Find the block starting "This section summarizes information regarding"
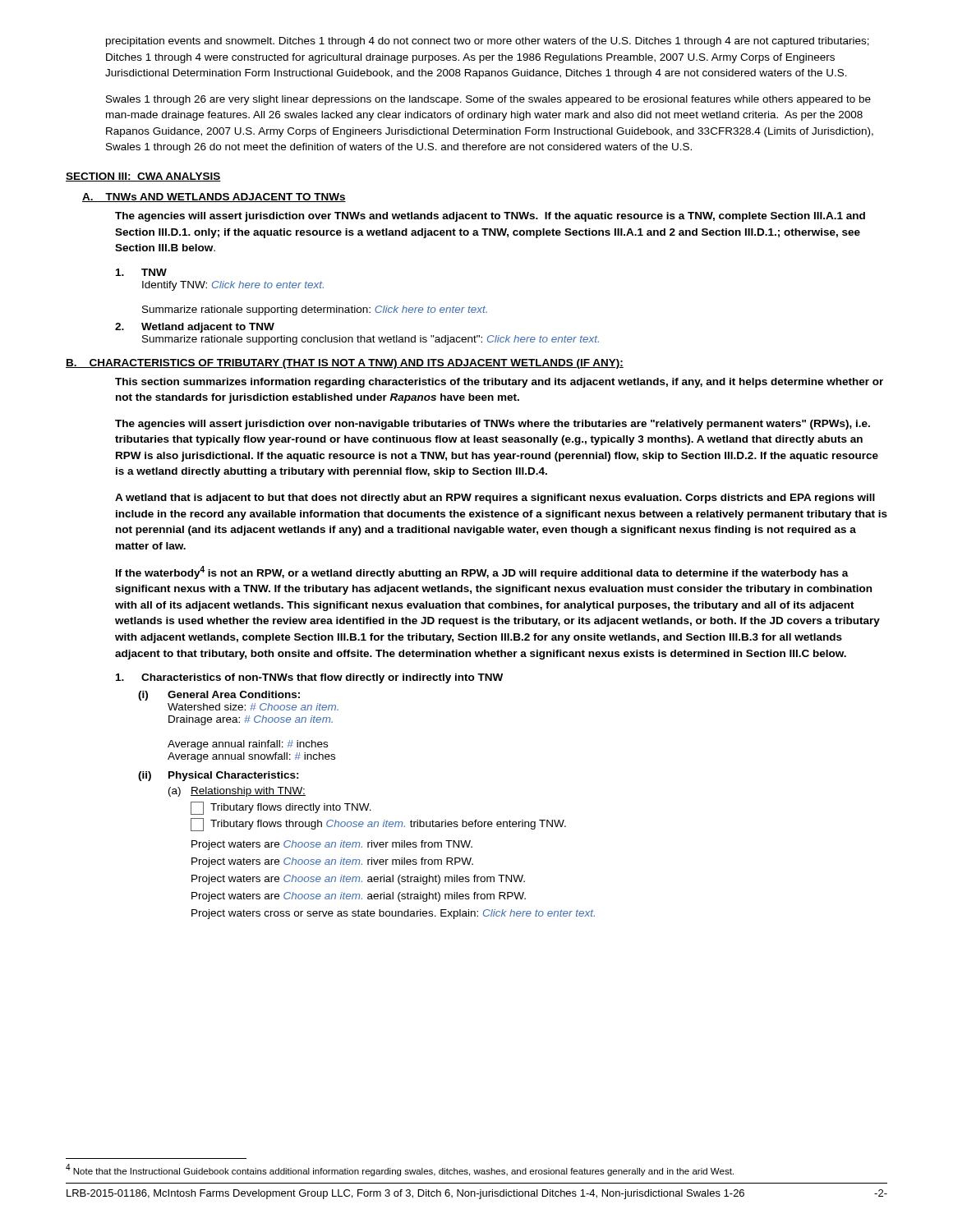Viewport: 953px width, 1232px height. [501, 389]
